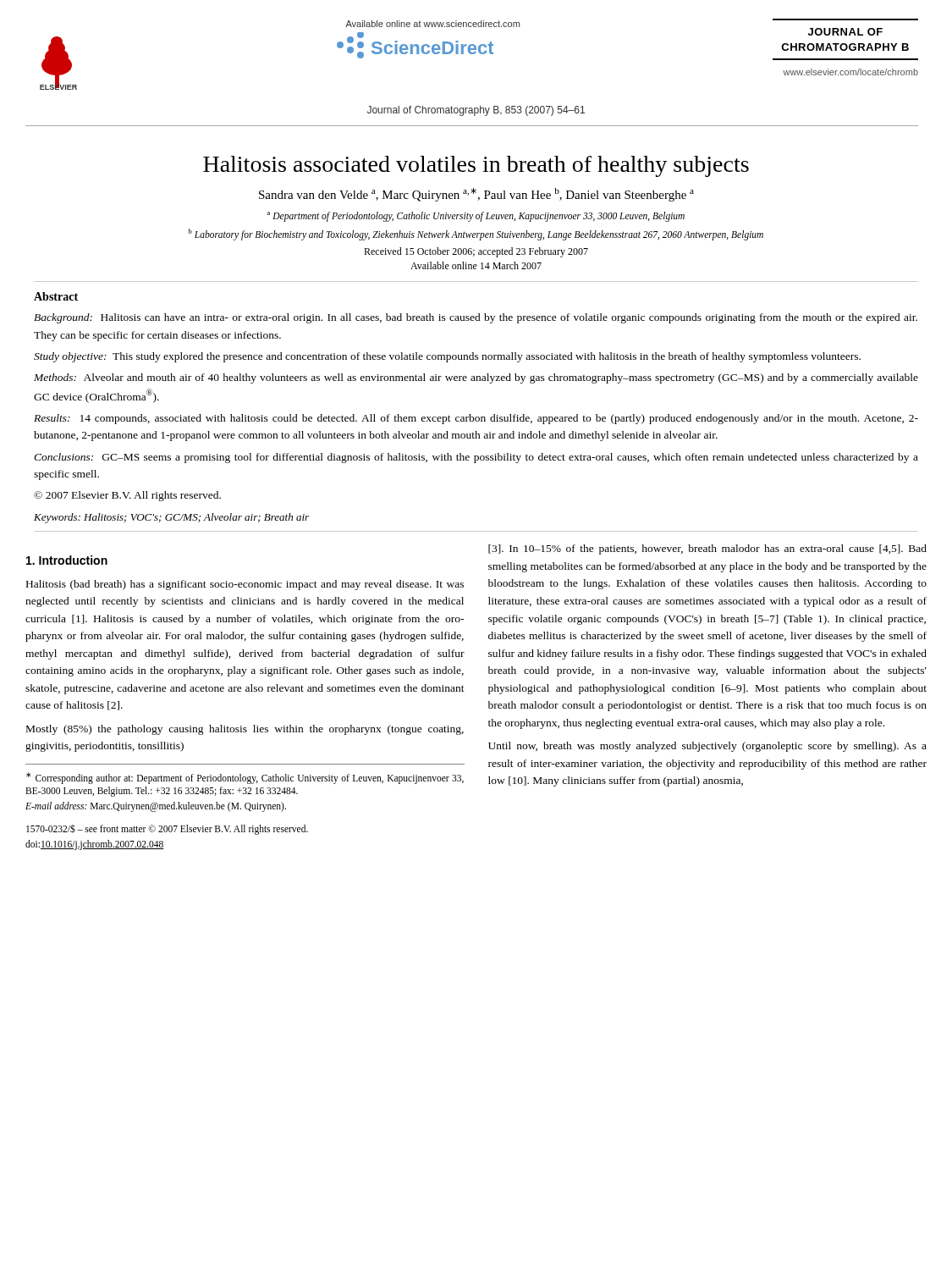Locate the block of text that opens with "Halitosis (bad breath) has a"
952x1270 pixels.
[x=245, y=644]
